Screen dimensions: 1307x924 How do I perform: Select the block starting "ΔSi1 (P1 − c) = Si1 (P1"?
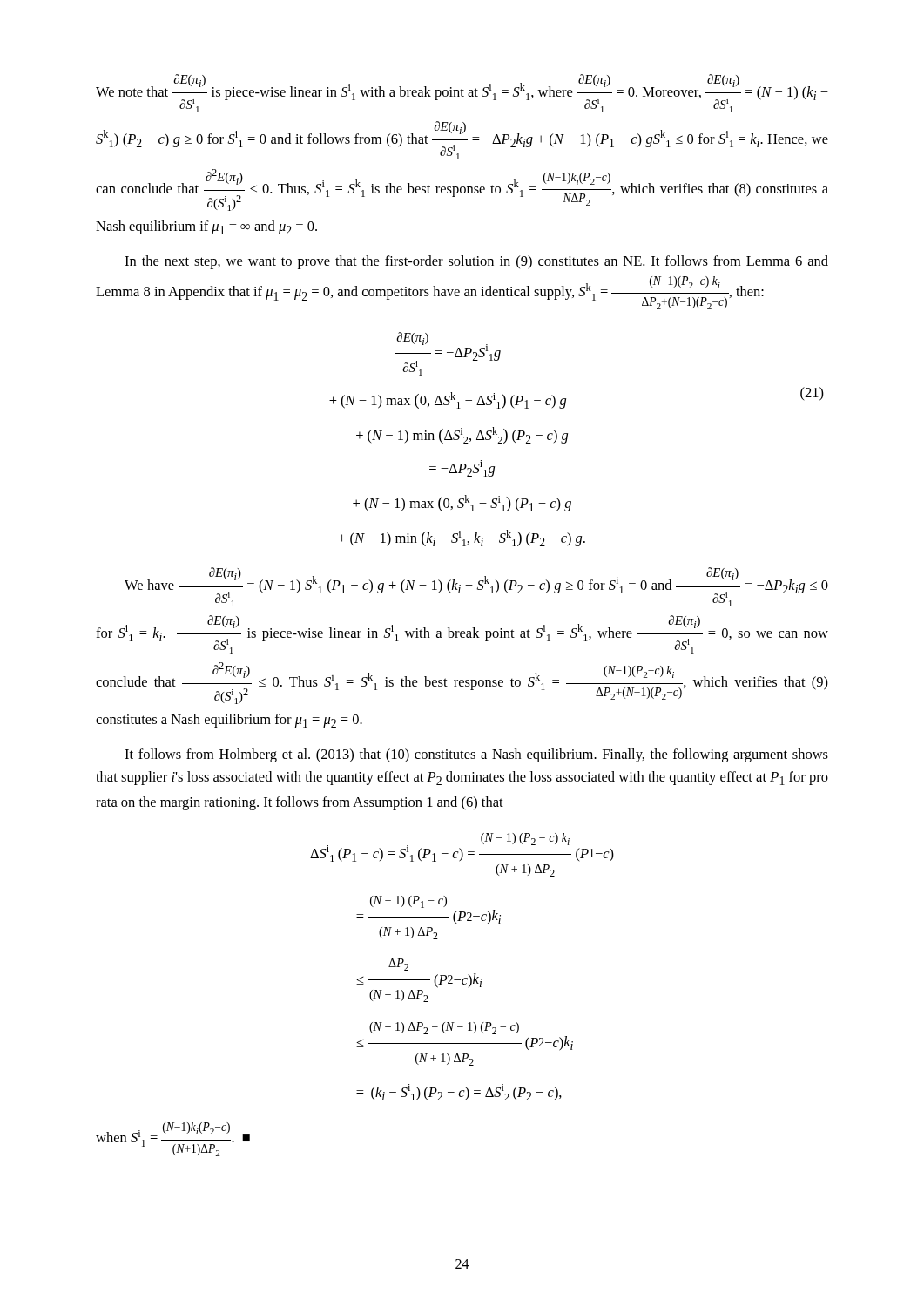click(x=462, y=967)
